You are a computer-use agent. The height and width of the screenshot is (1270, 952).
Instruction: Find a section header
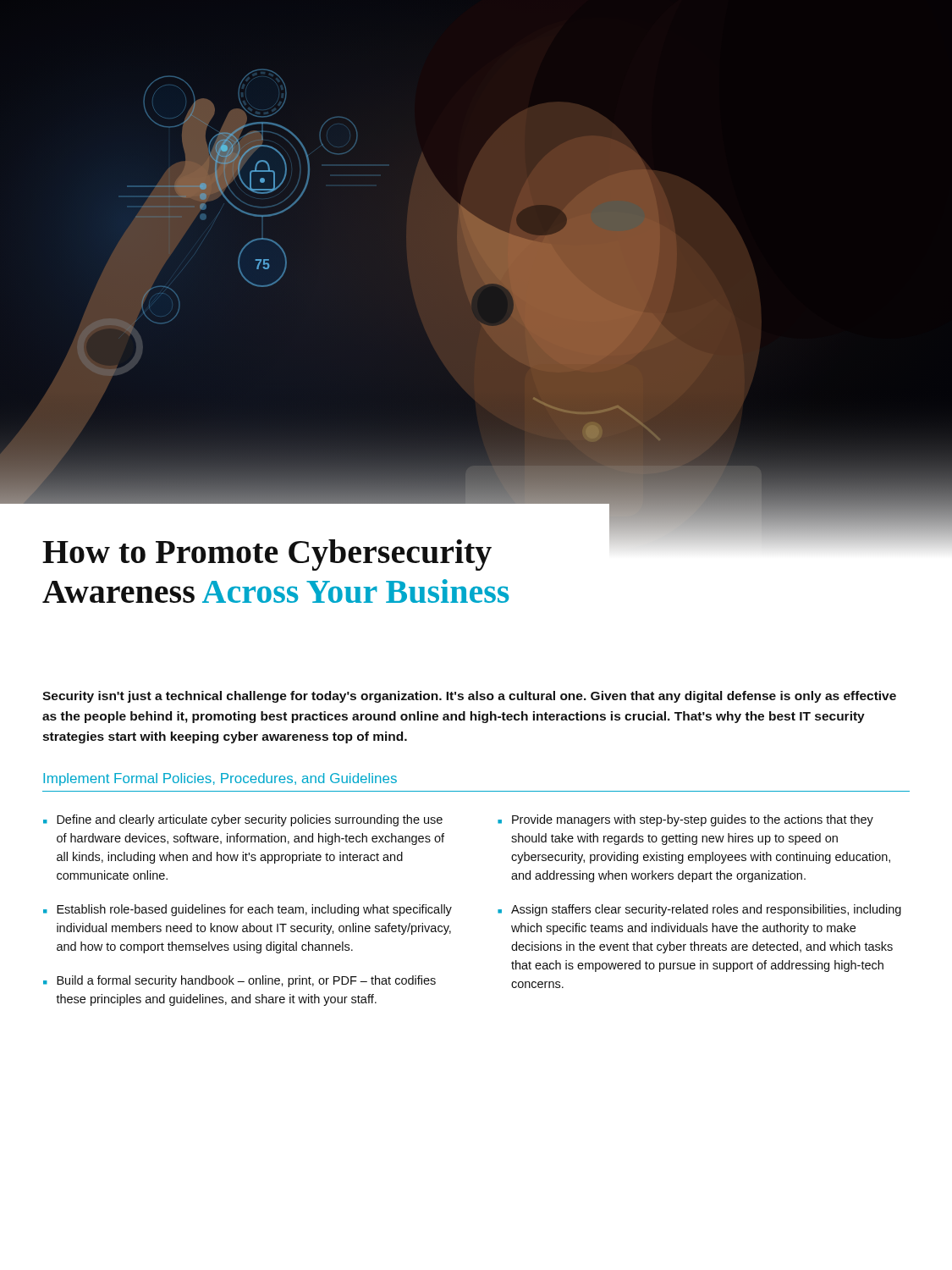click(220, 779)
